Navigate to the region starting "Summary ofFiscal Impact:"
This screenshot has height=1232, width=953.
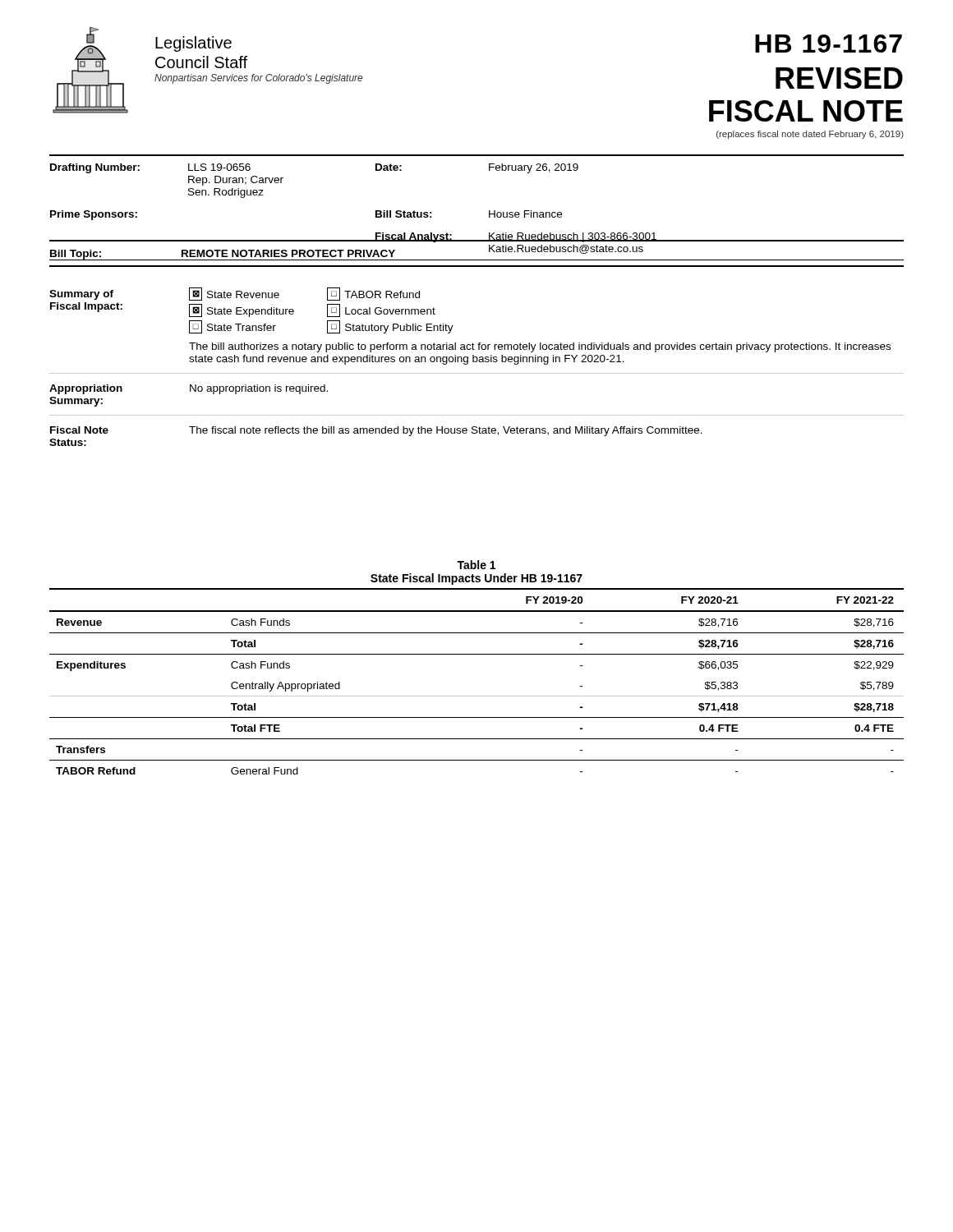pos(86,300)
